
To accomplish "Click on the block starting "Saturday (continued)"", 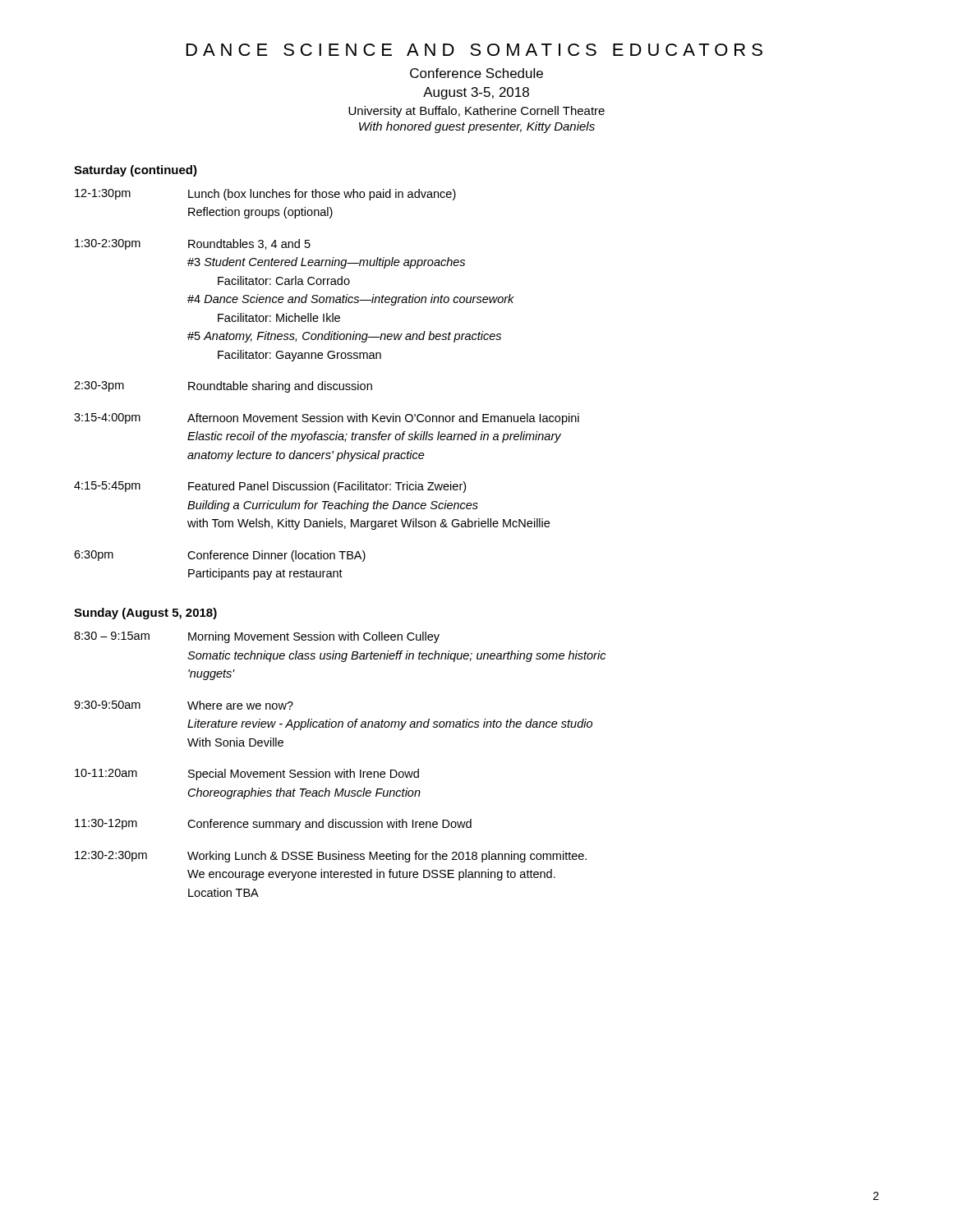I will (x=136, y=170).
